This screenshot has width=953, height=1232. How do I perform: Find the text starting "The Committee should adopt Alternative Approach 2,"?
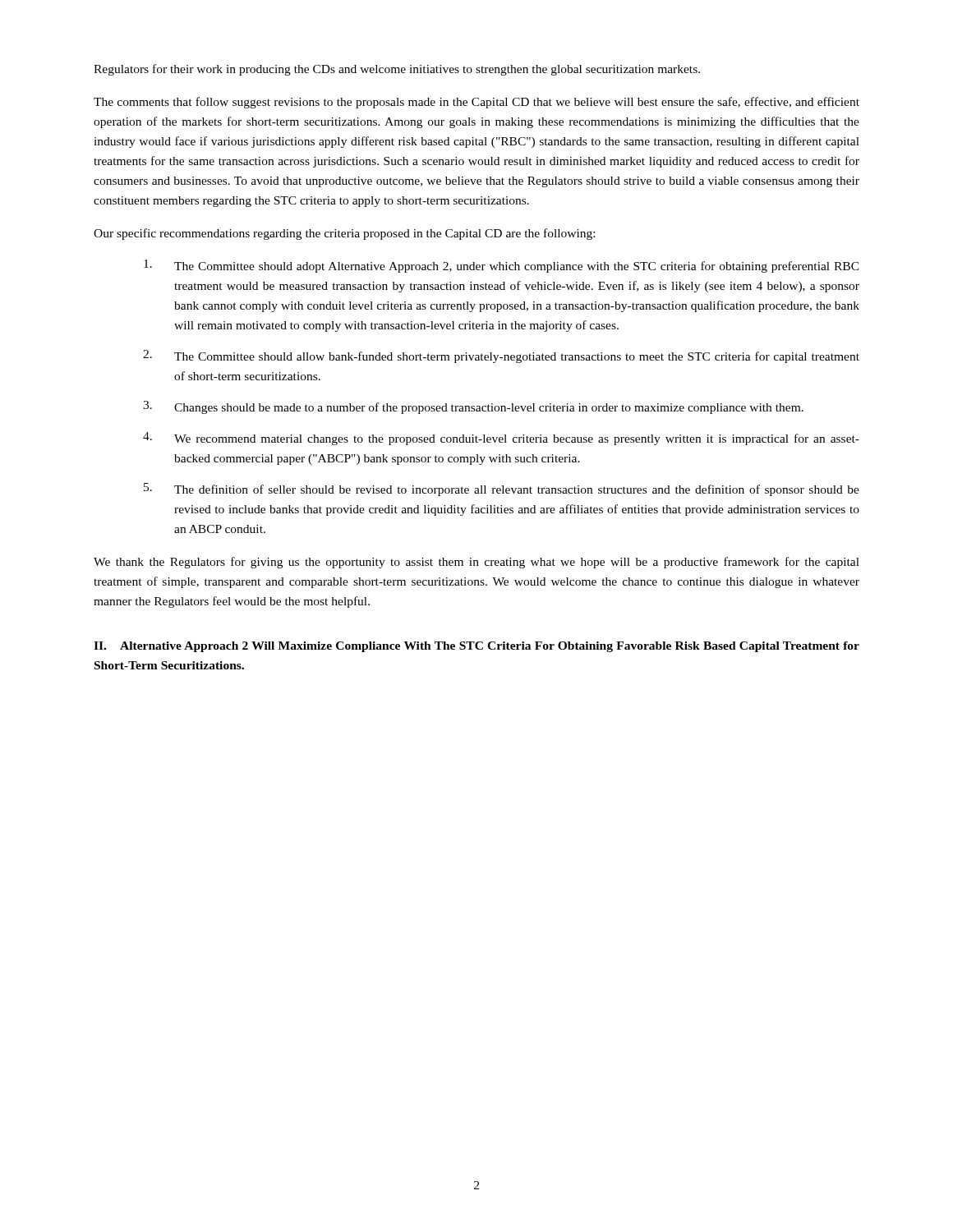(501, 296)
